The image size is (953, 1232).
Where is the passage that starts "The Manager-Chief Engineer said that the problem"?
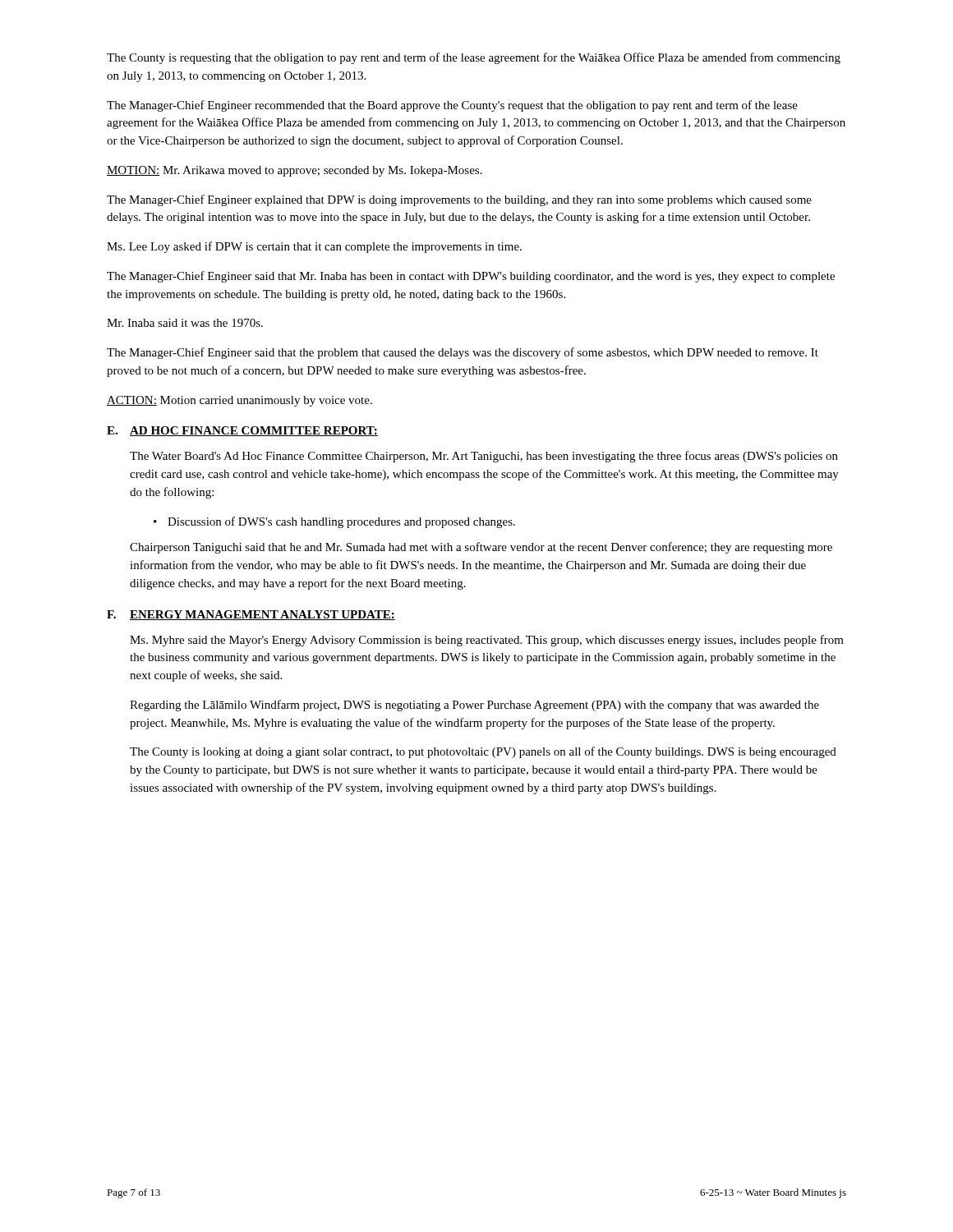[462, 361]
